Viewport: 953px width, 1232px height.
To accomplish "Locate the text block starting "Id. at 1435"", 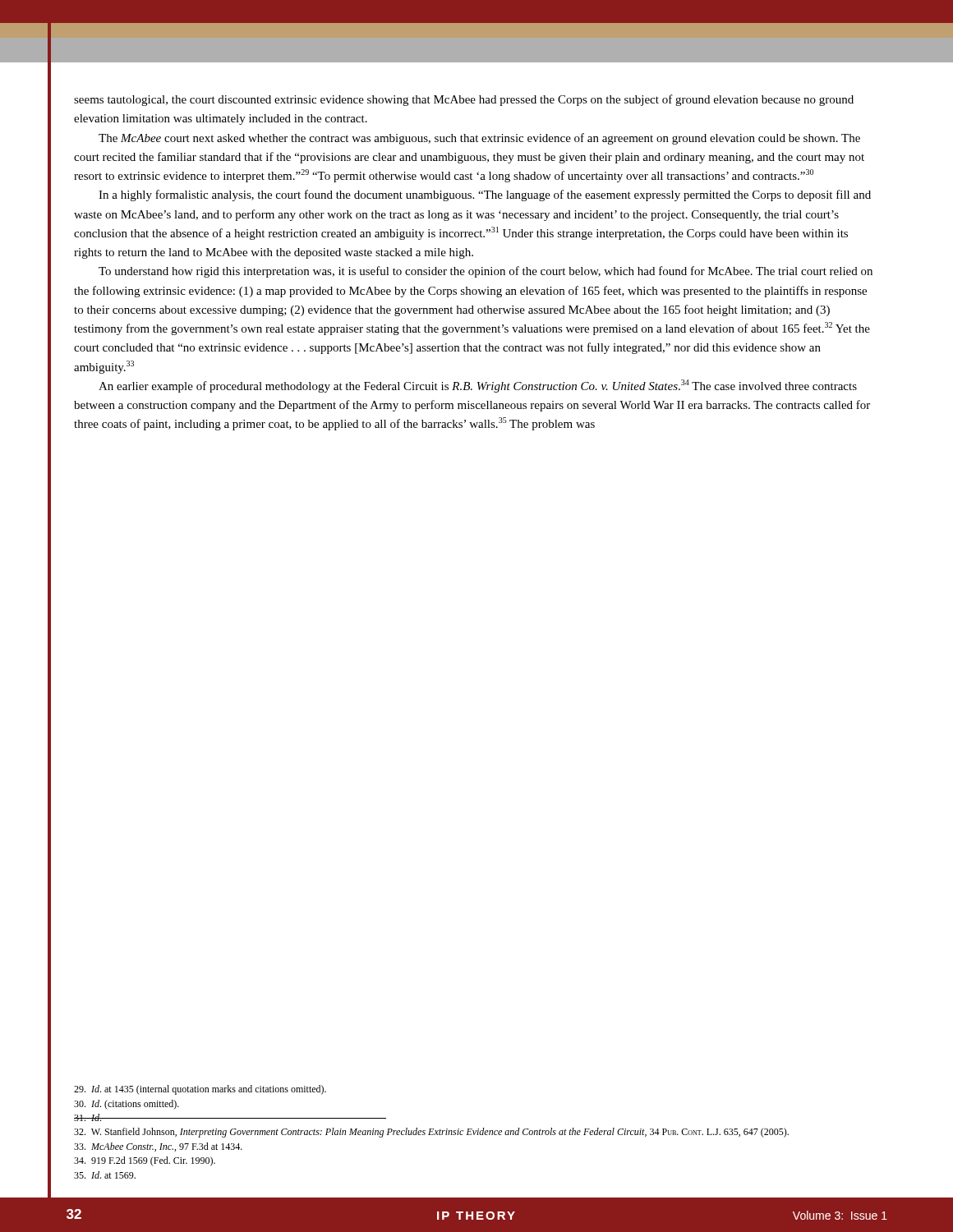I will pos(200,1090).
